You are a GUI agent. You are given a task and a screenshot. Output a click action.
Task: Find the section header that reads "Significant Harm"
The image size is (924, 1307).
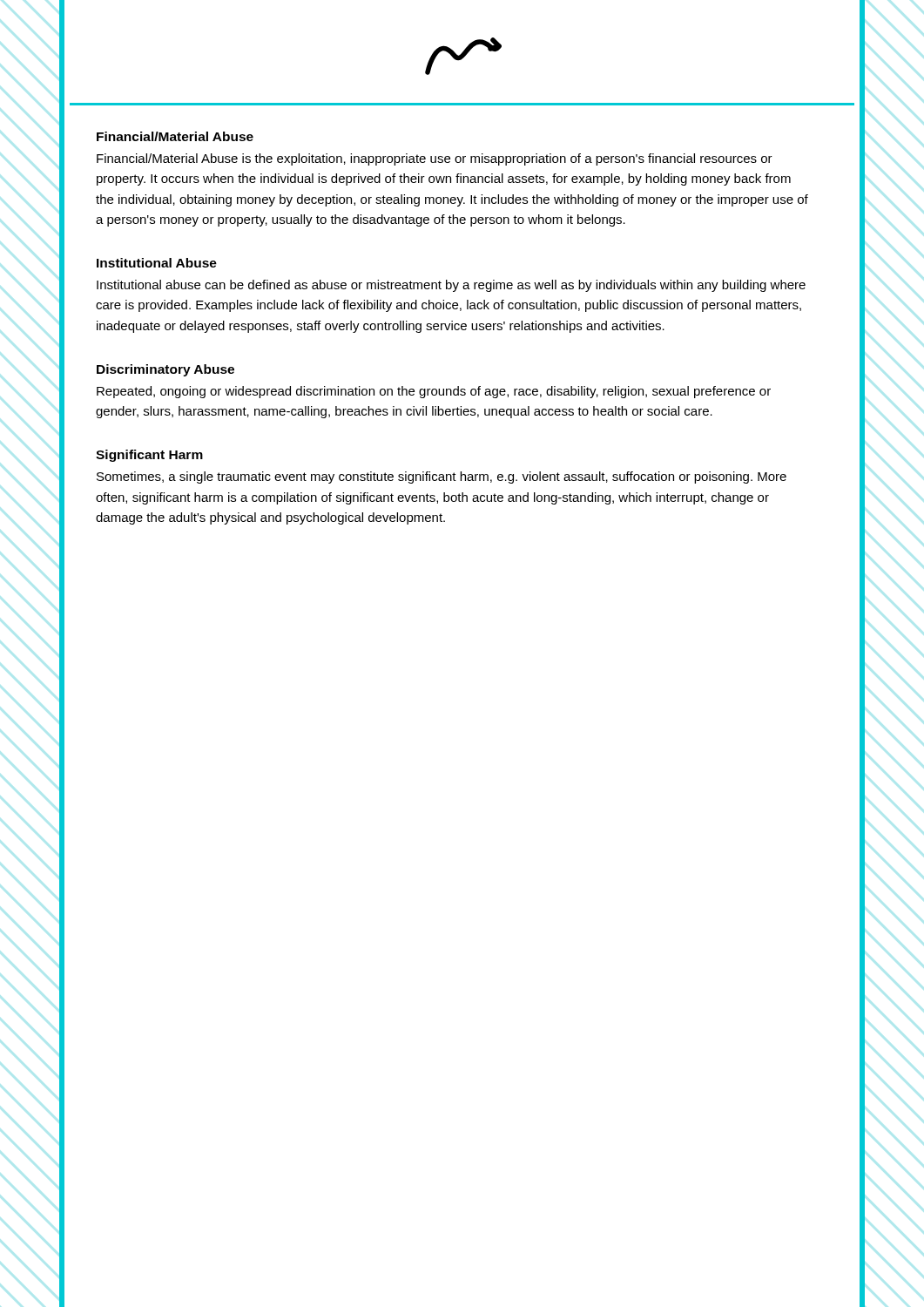(x=149, y=455)
